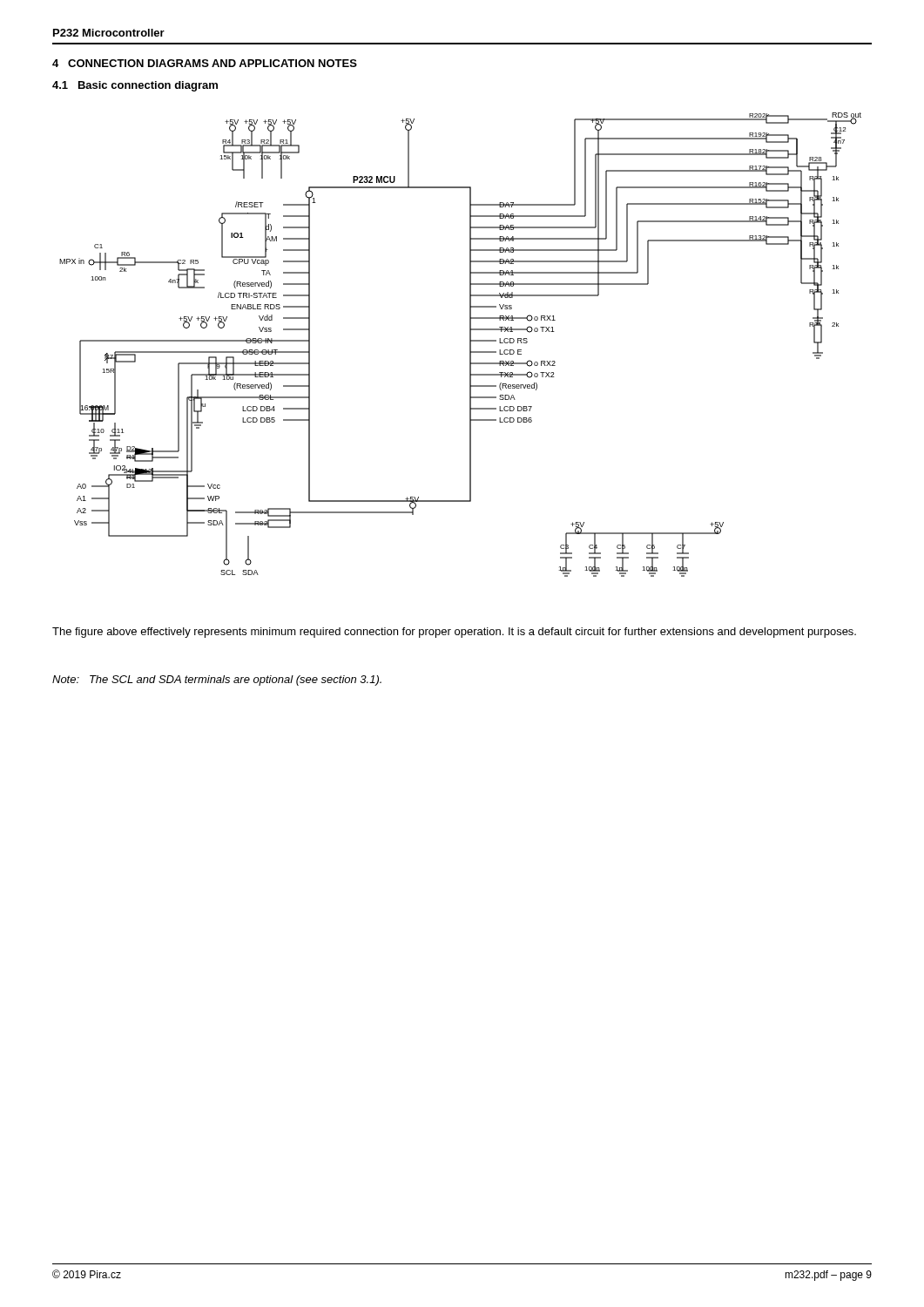Select the region starting "The figure above effectively represents minimum required connection"
The image size is (924, 1307).
[x=455, y=631]
